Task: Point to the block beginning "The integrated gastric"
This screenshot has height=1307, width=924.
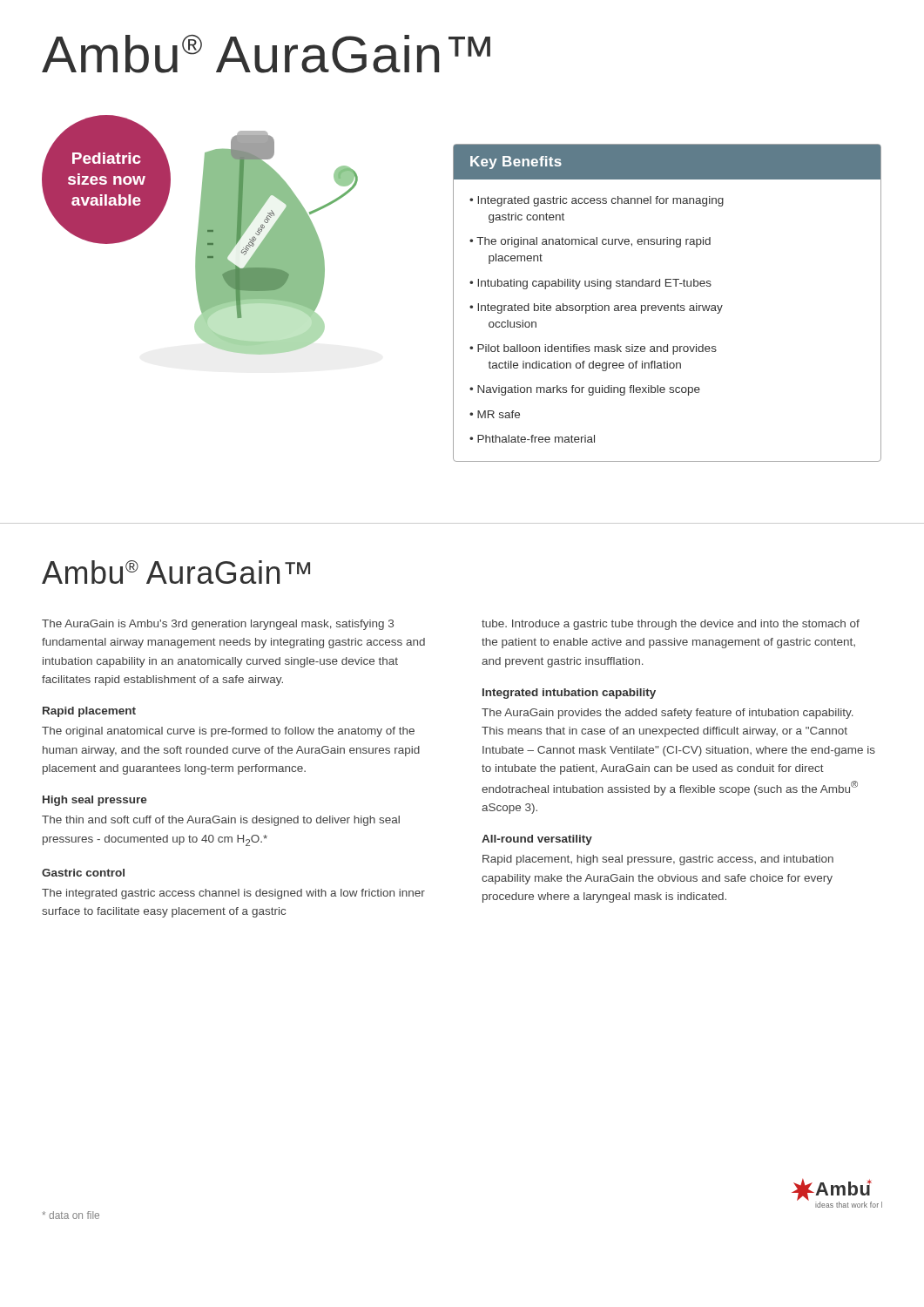Action: pos(233,902)
